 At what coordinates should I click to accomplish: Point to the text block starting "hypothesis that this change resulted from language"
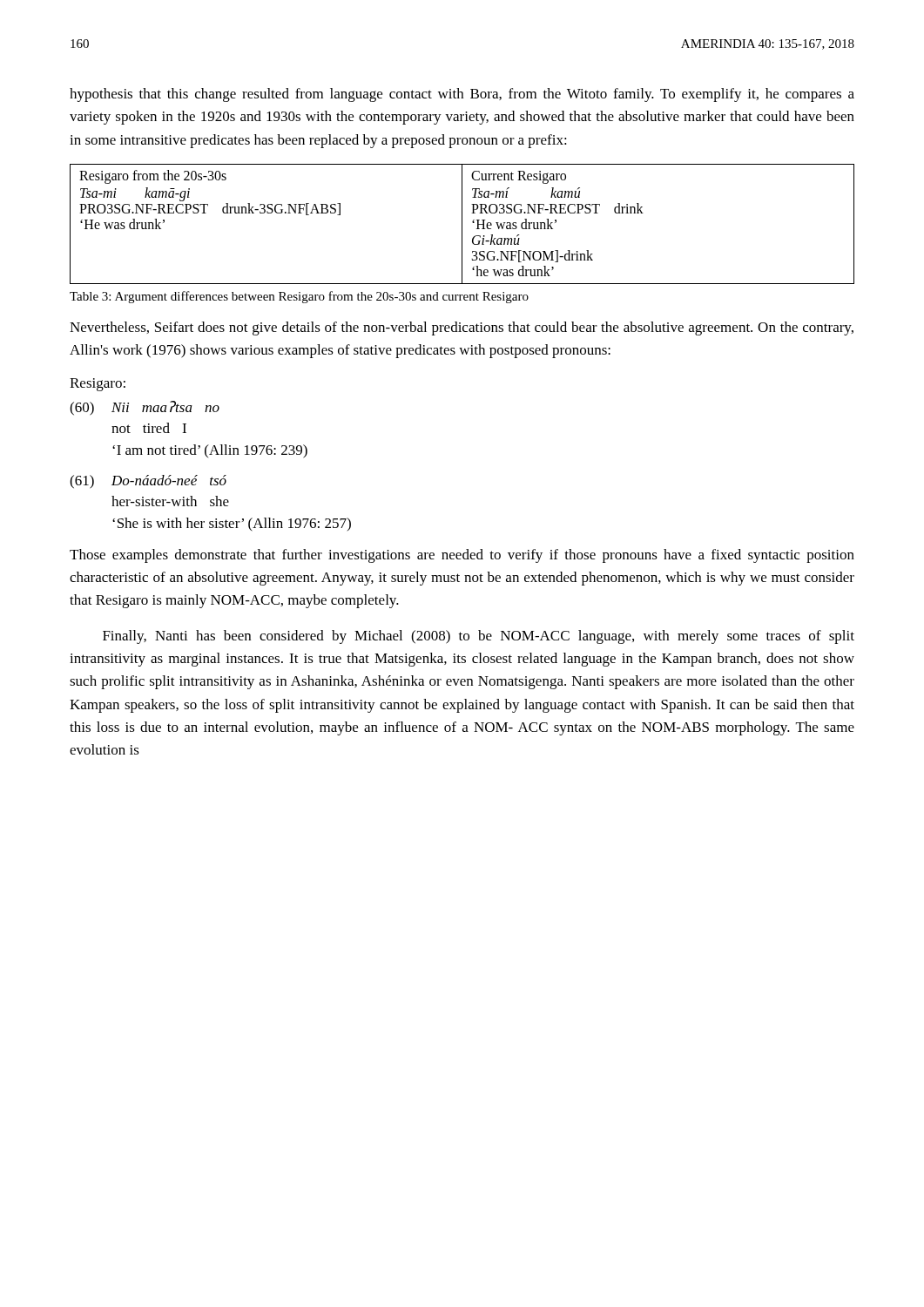point(462,117)
